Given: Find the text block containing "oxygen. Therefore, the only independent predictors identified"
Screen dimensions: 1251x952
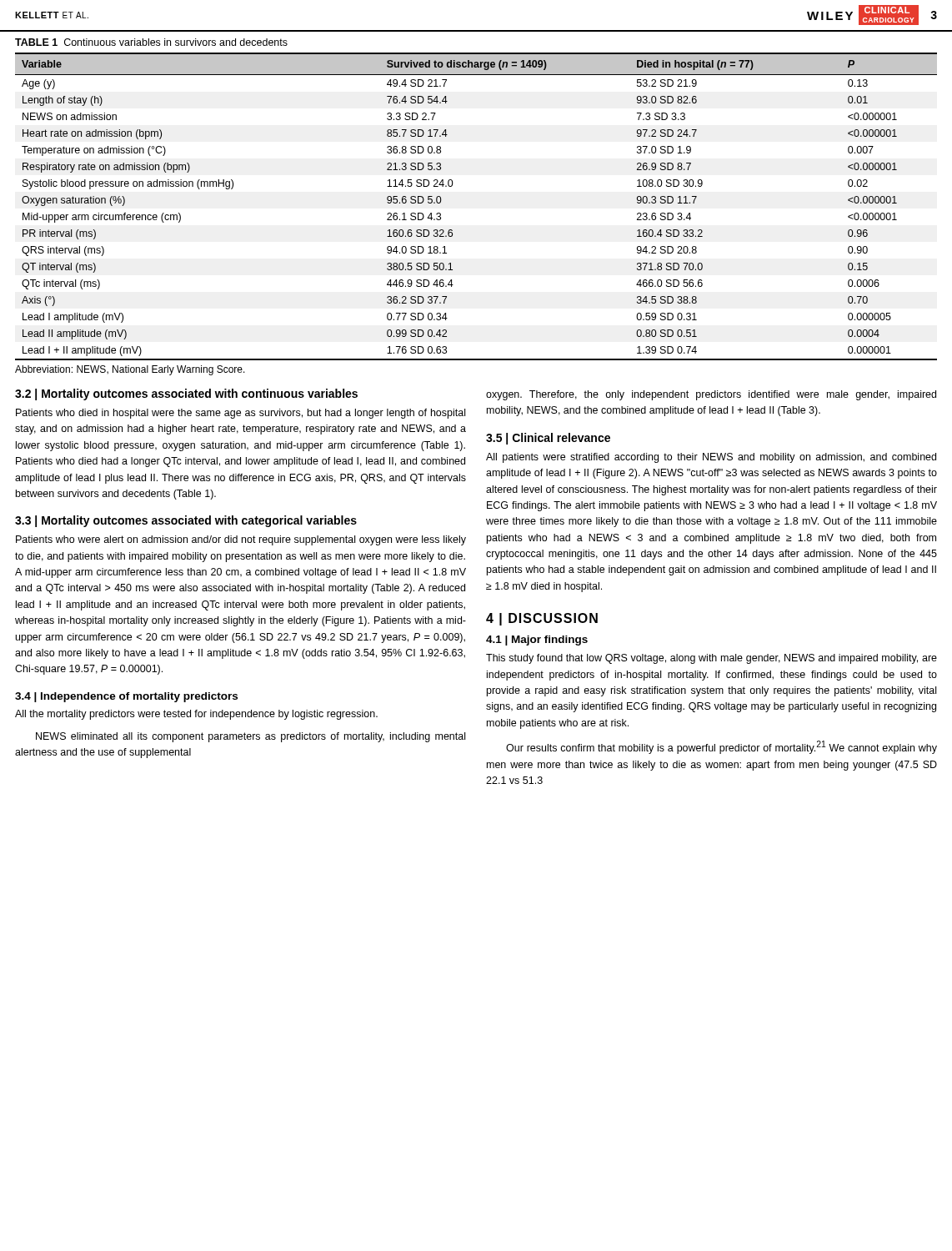Looking at the screenshot, I should [711, 403].
